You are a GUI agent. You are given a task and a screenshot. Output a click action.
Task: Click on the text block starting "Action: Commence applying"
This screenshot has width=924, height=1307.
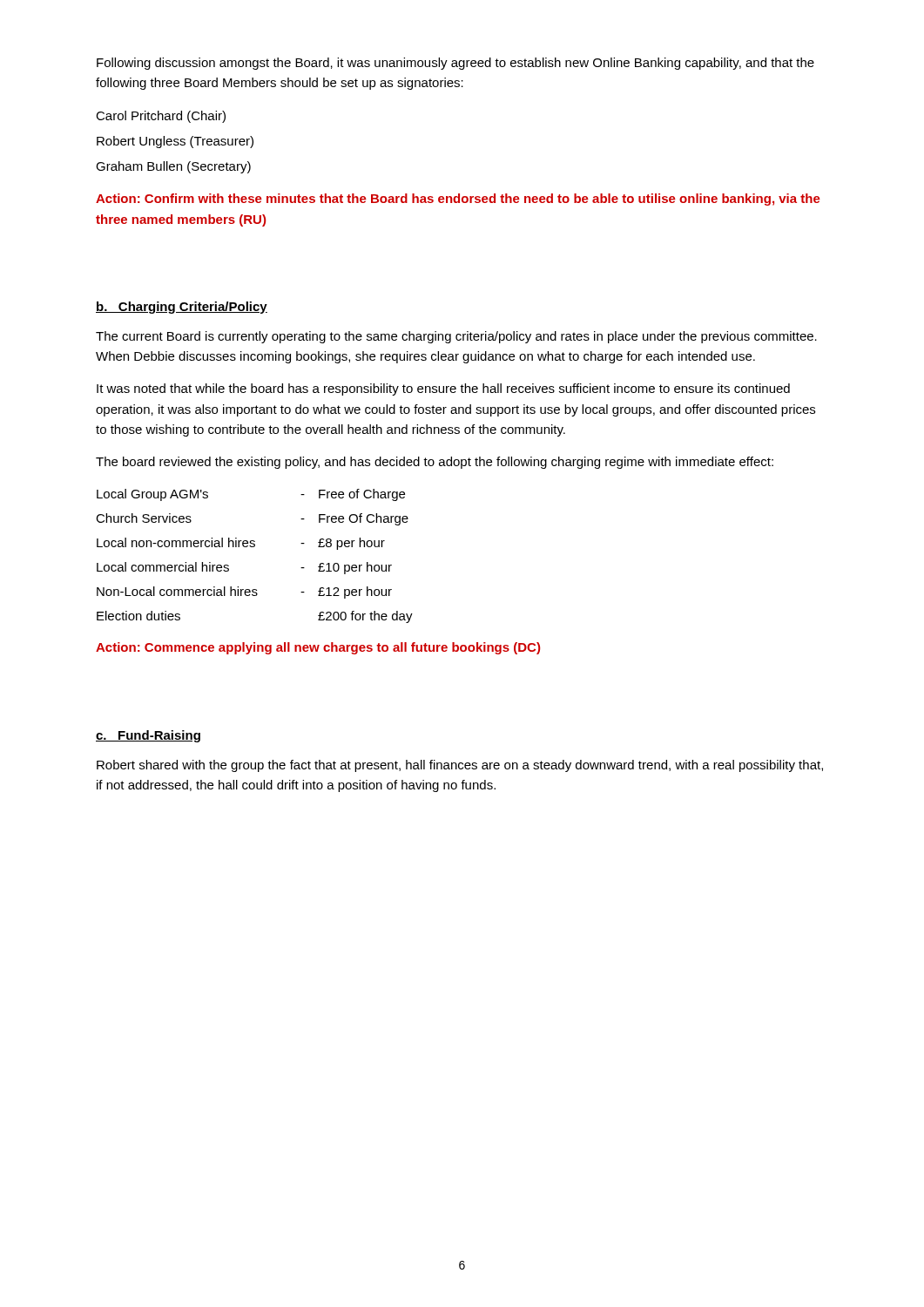pos(318,647)
